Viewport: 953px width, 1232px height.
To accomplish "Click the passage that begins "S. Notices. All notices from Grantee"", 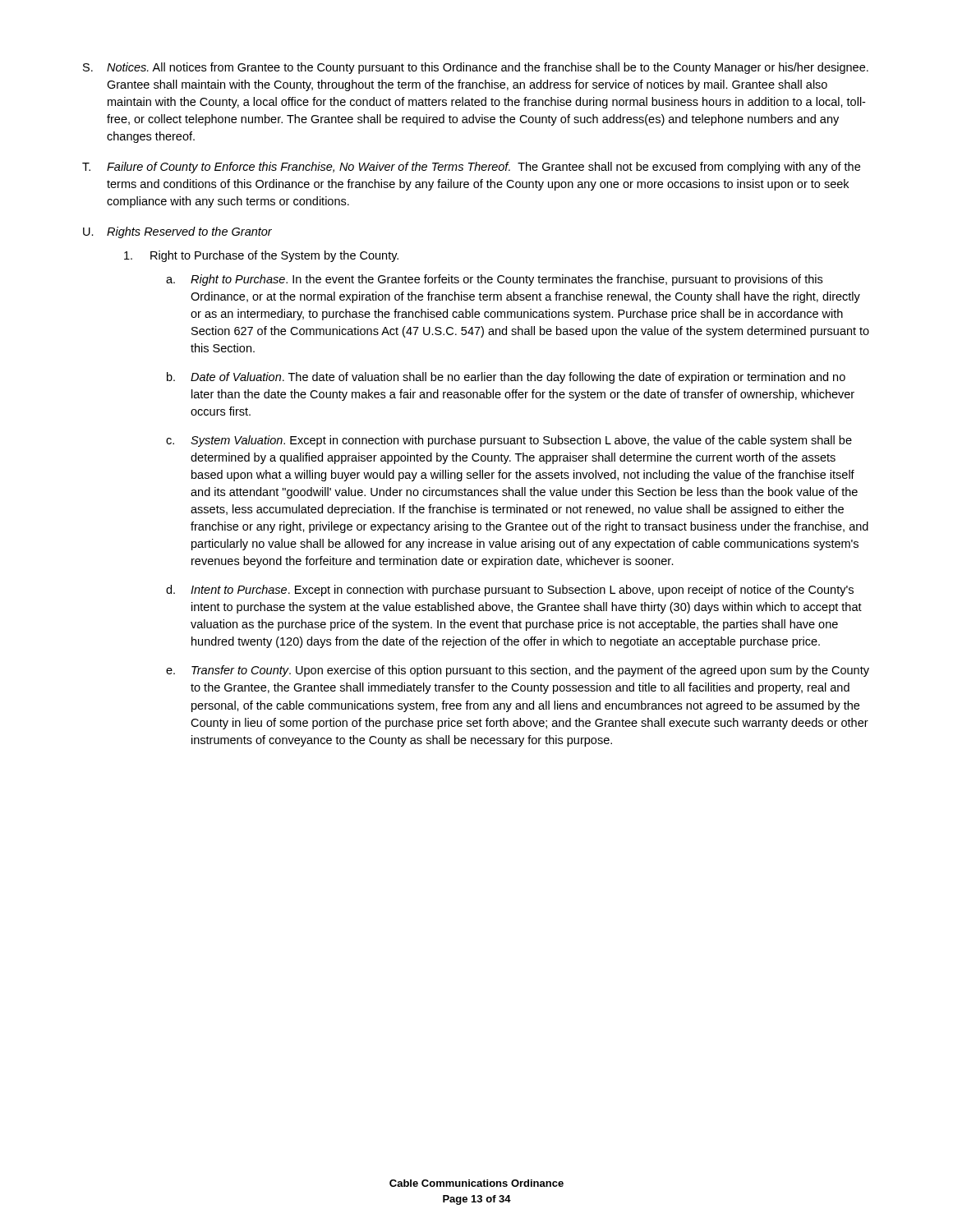I will [x=476, y=102].
